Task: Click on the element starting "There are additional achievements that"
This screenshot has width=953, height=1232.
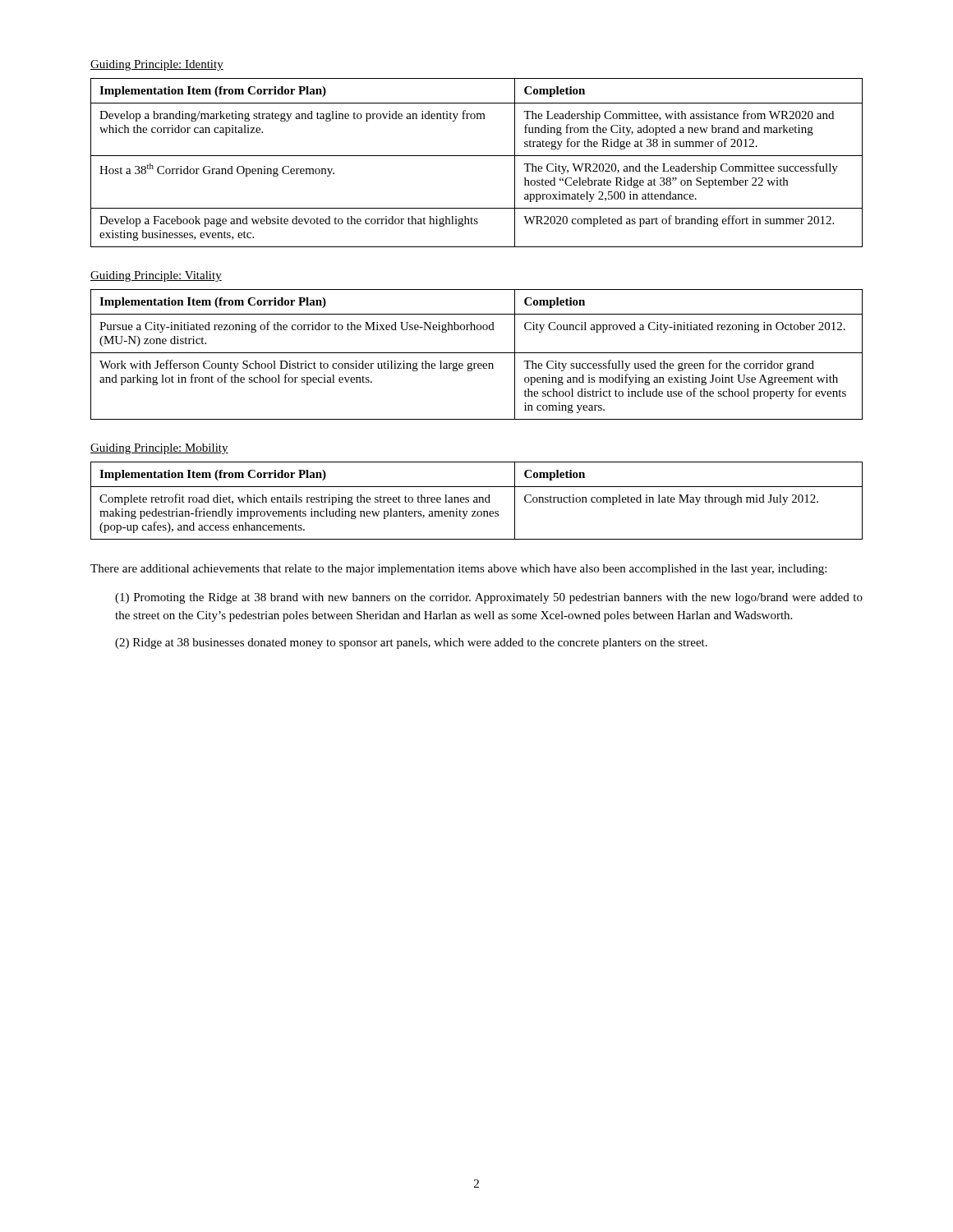Action: tap(459, 568)
